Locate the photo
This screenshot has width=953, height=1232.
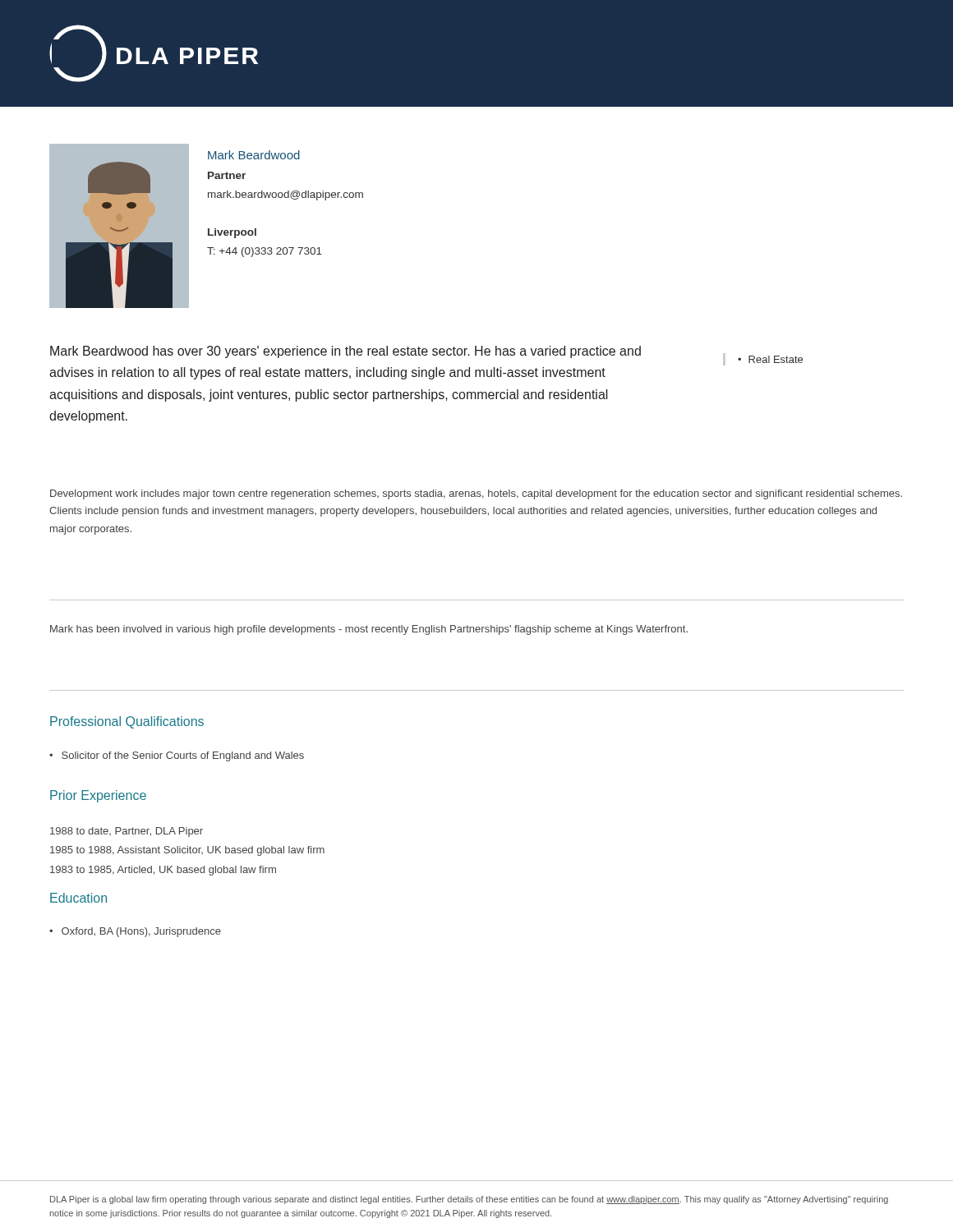pos(119,226)
